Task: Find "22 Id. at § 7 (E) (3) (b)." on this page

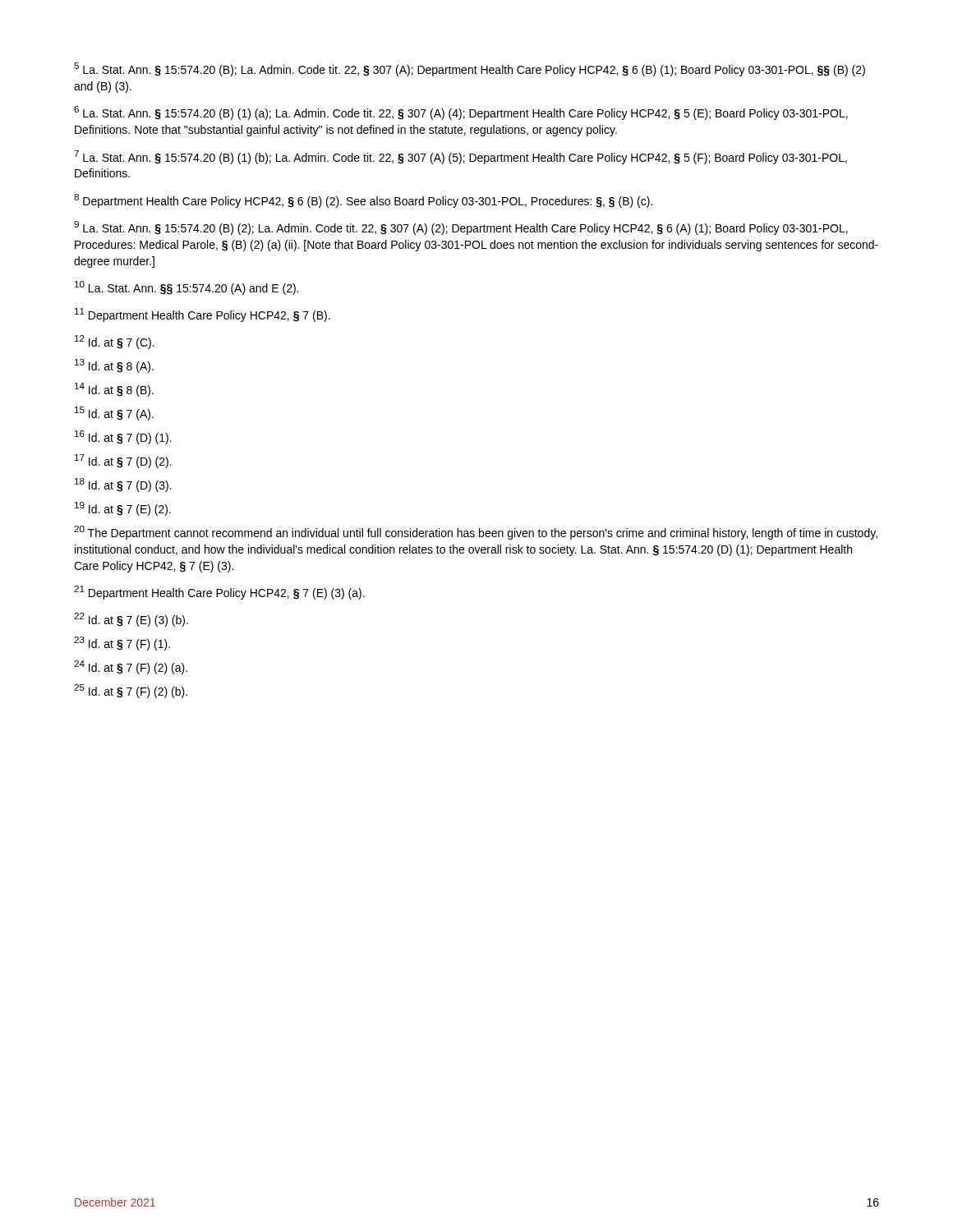Action: (x=131, y=619)
